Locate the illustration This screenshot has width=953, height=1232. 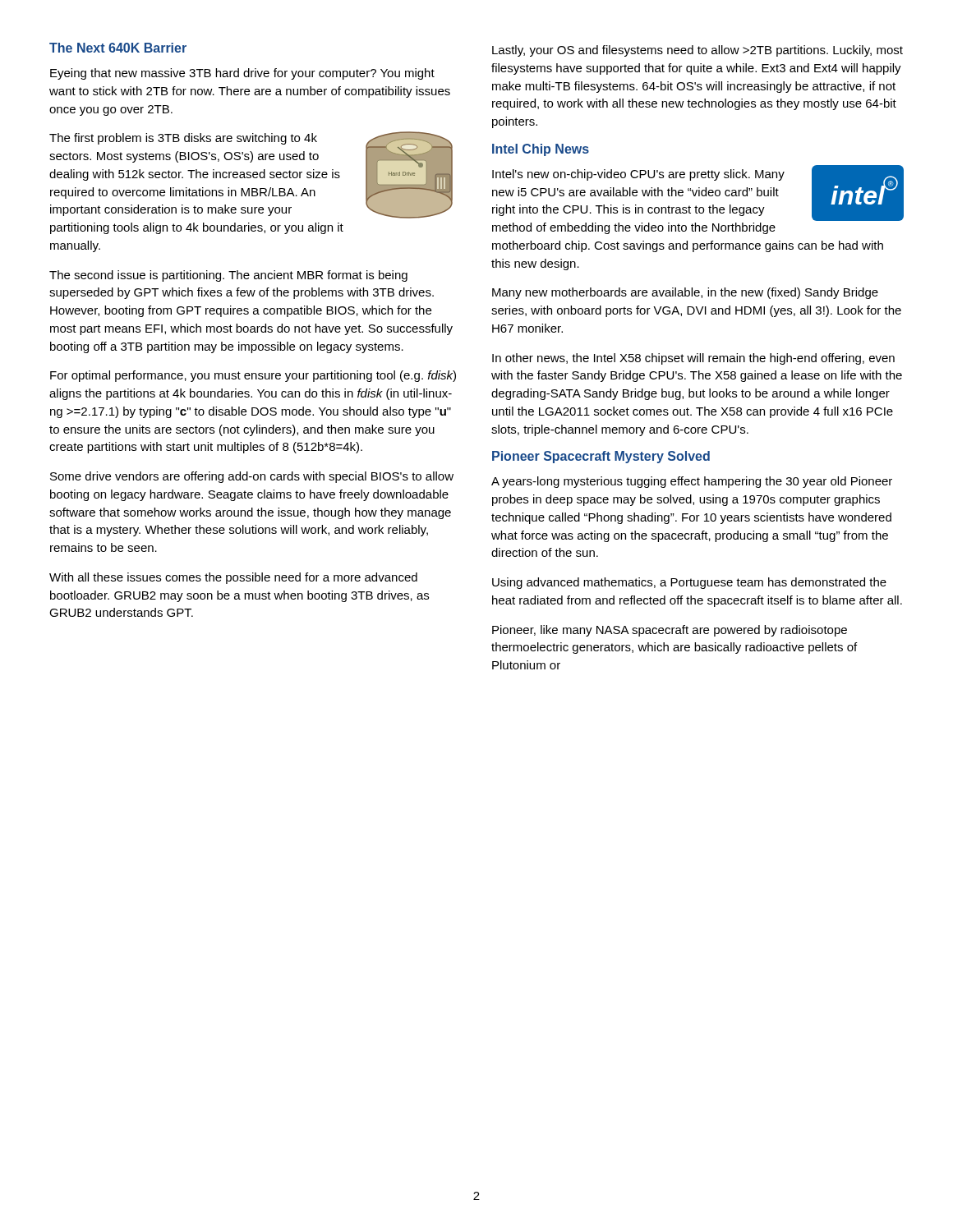click(409, 177)
